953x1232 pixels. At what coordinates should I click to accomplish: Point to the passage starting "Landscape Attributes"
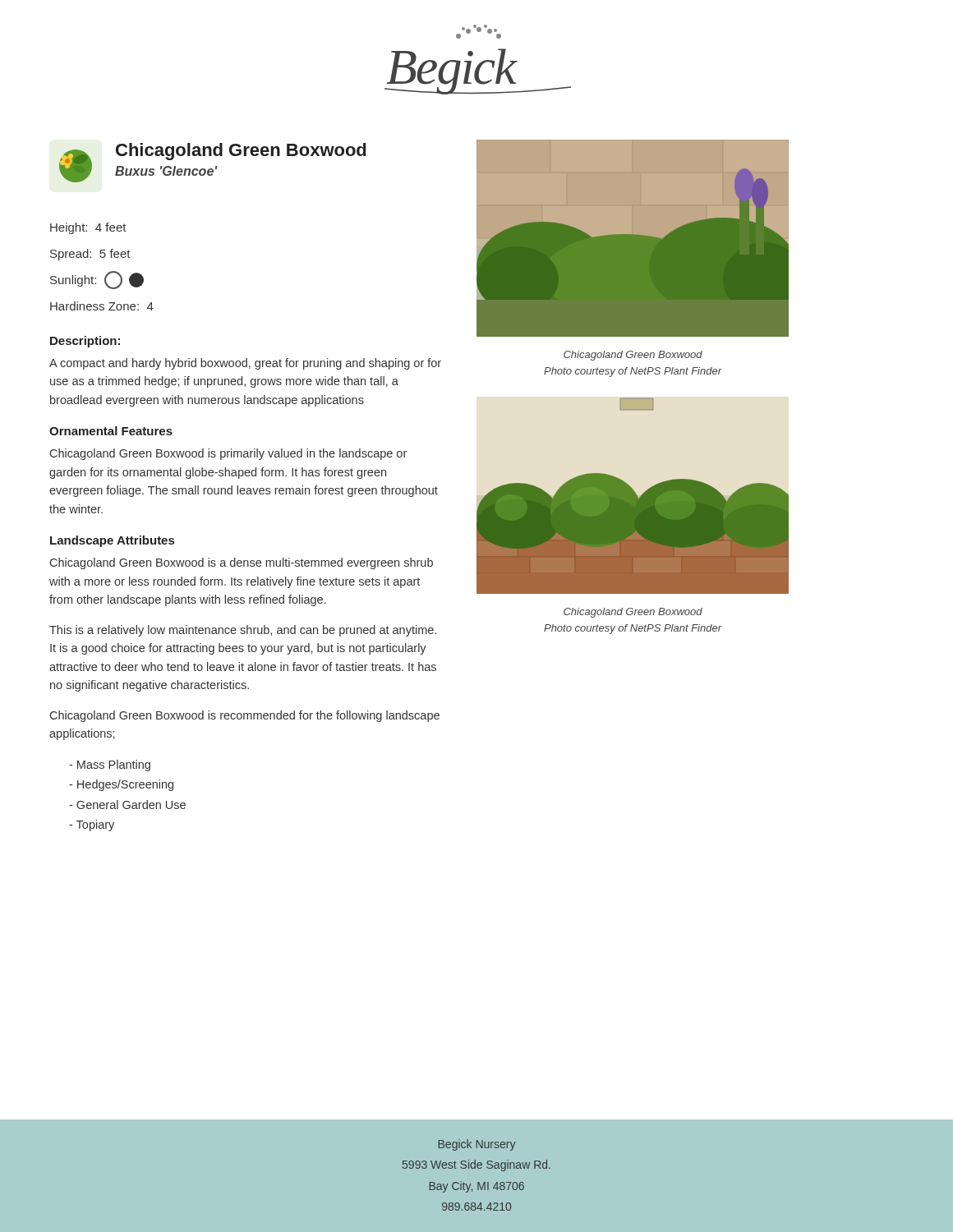(112, 540)
